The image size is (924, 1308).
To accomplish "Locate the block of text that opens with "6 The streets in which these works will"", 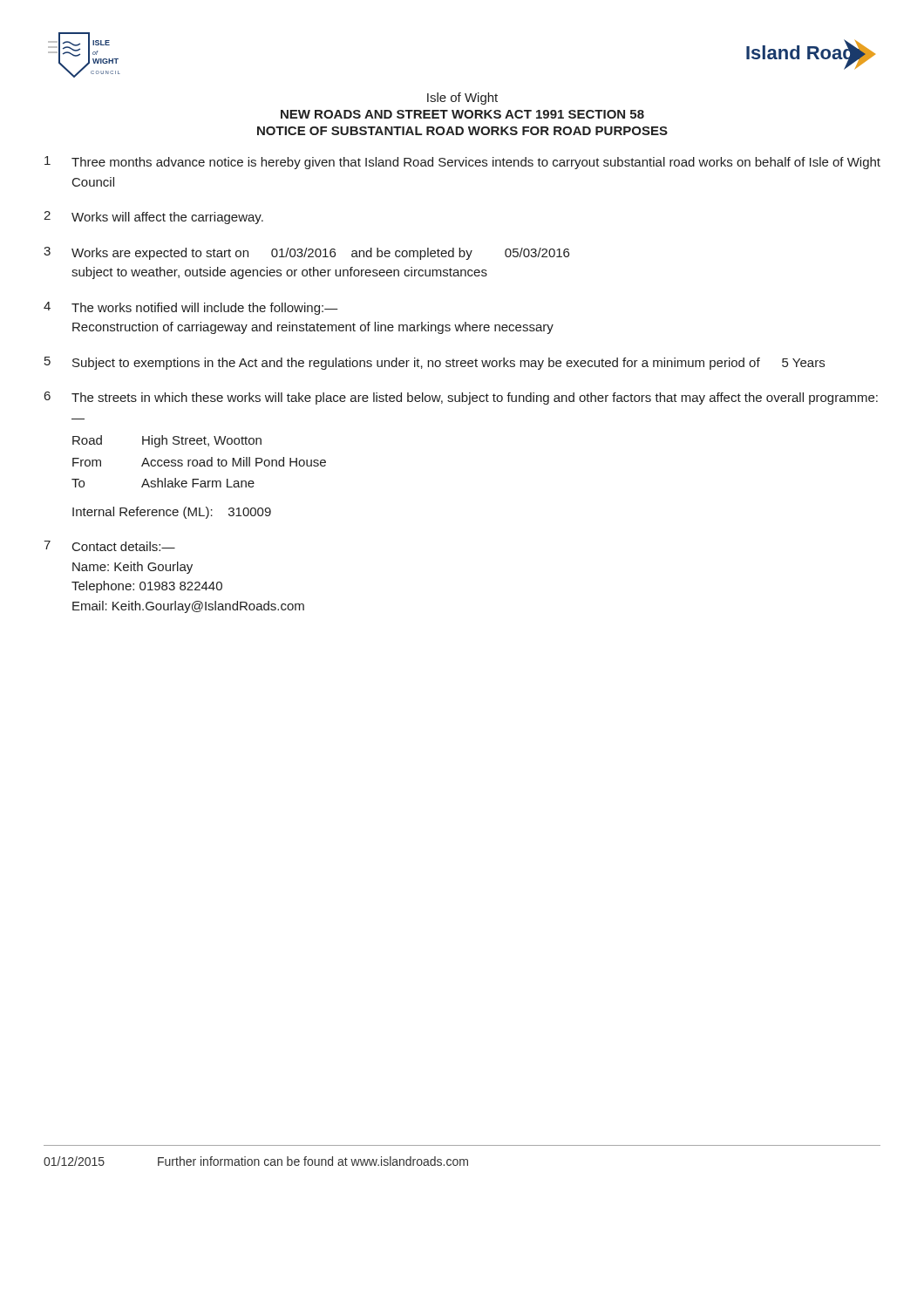I will click(x=461, y=398).
